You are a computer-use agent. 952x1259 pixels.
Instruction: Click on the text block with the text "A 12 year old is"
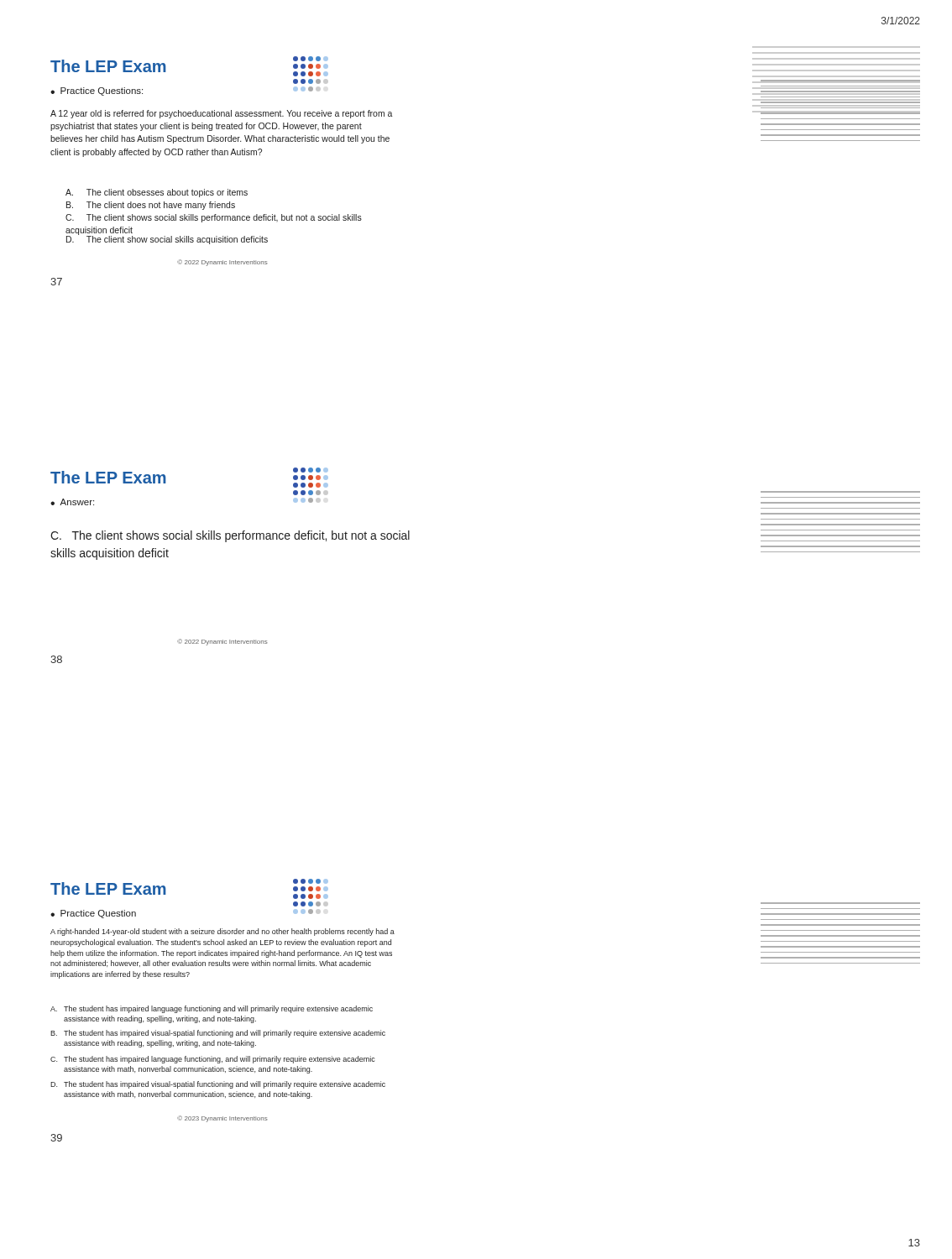pos(221,132)
